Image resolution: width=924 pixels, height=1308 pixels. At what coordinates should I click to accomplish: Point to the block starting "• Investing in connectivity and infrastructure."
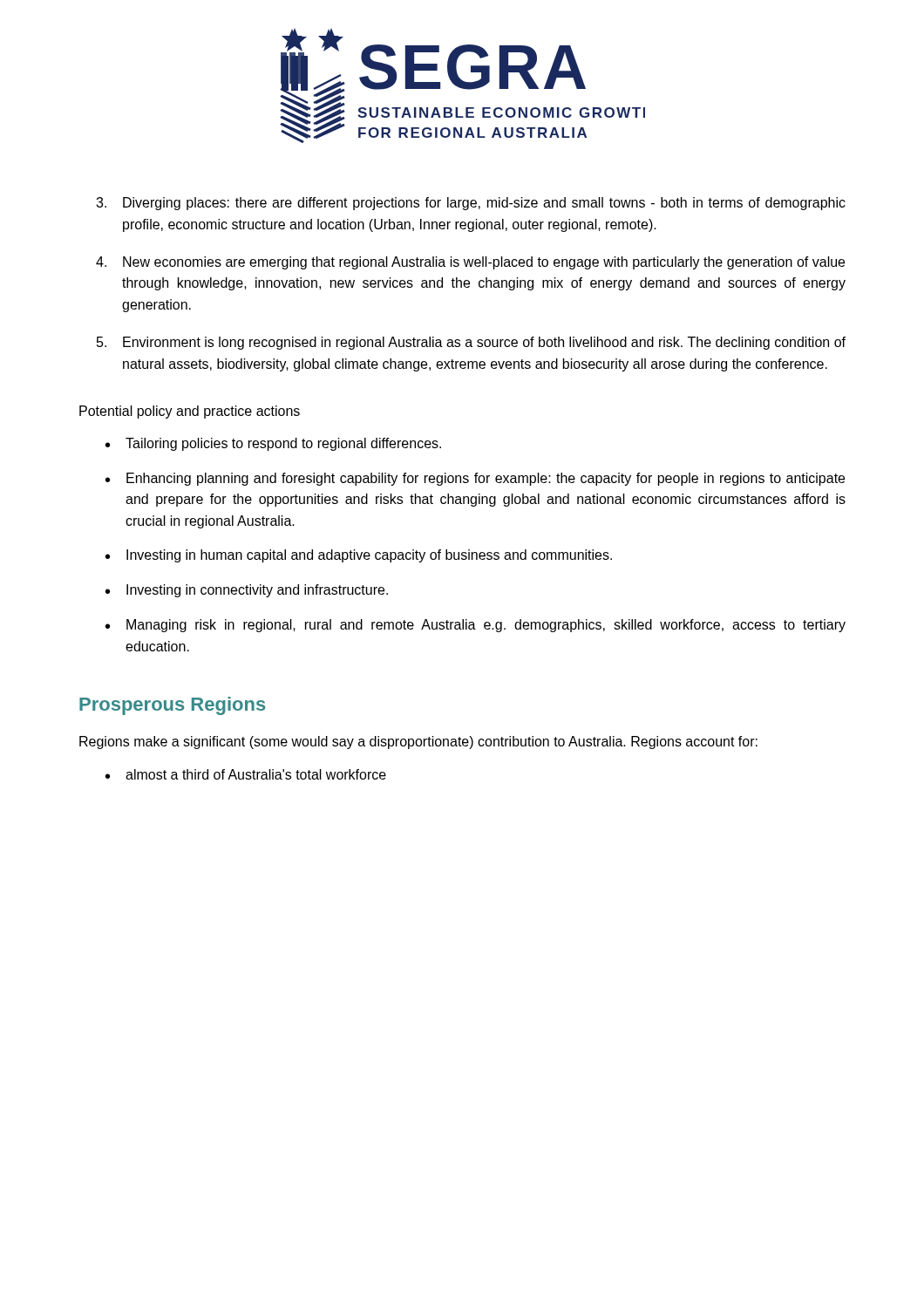[x=247, y=591]
